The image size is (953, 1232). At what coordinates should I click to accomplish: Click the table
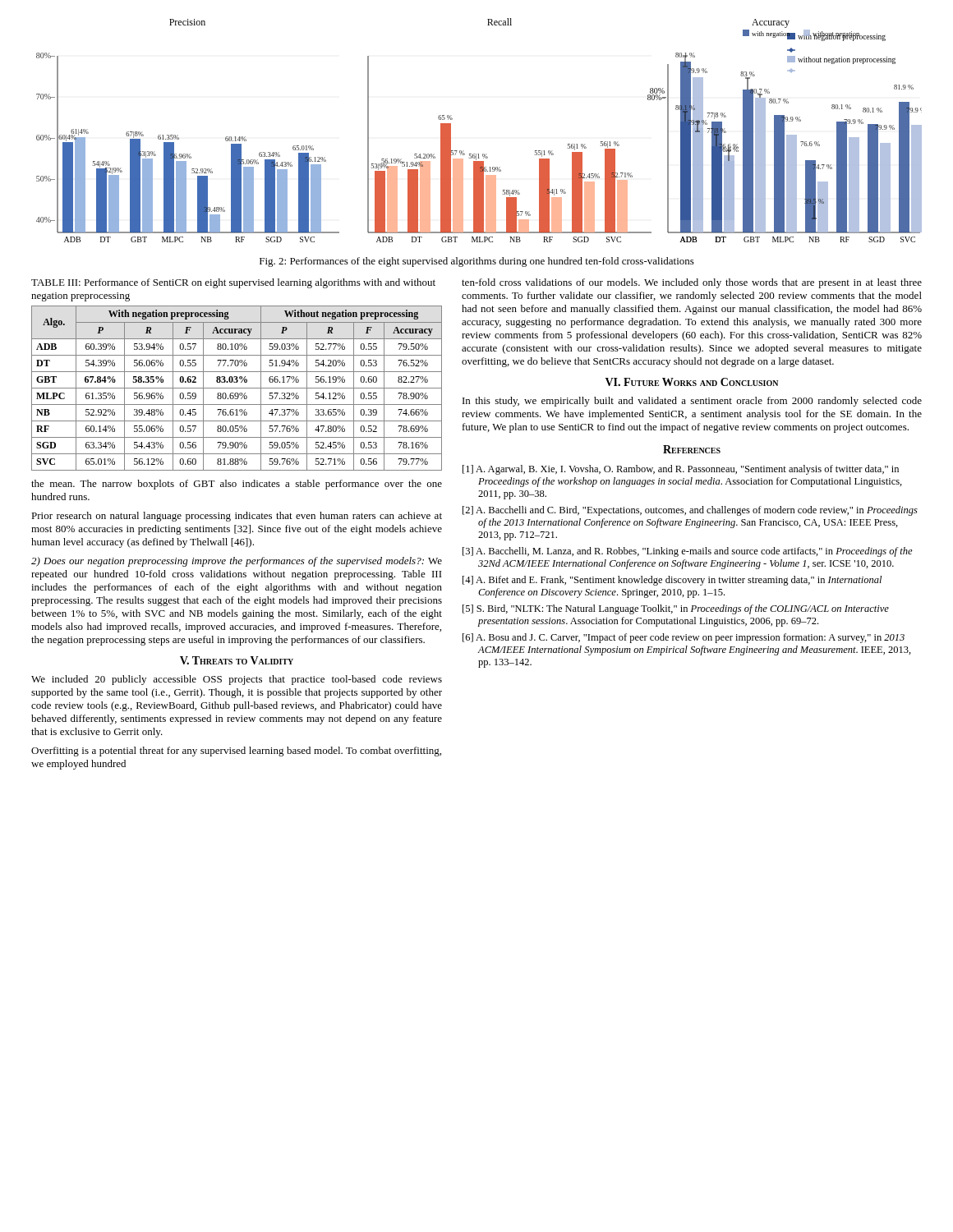(237, 373)
